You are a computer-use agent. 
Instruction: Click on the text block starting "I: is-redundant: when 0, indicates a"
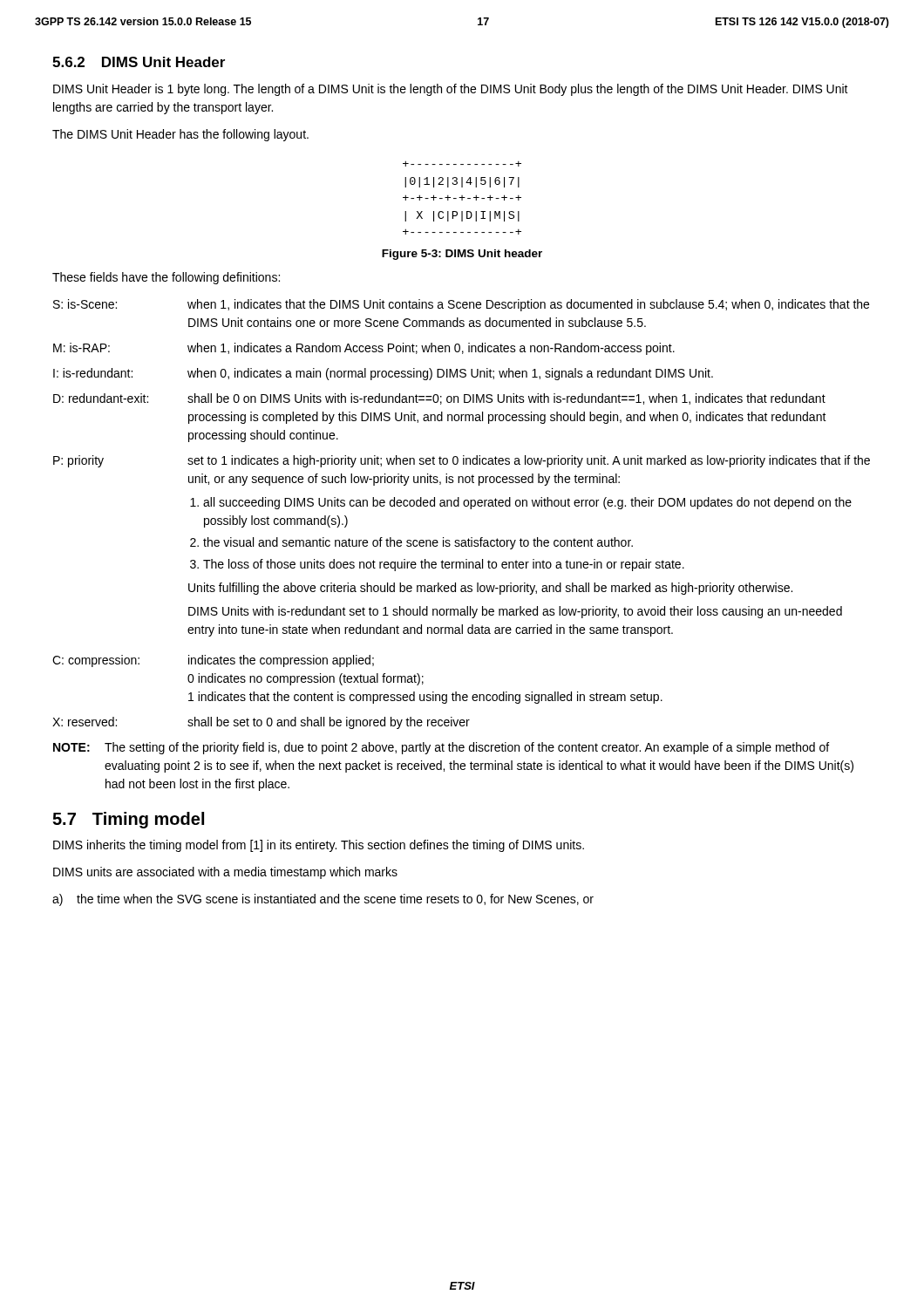462,373
